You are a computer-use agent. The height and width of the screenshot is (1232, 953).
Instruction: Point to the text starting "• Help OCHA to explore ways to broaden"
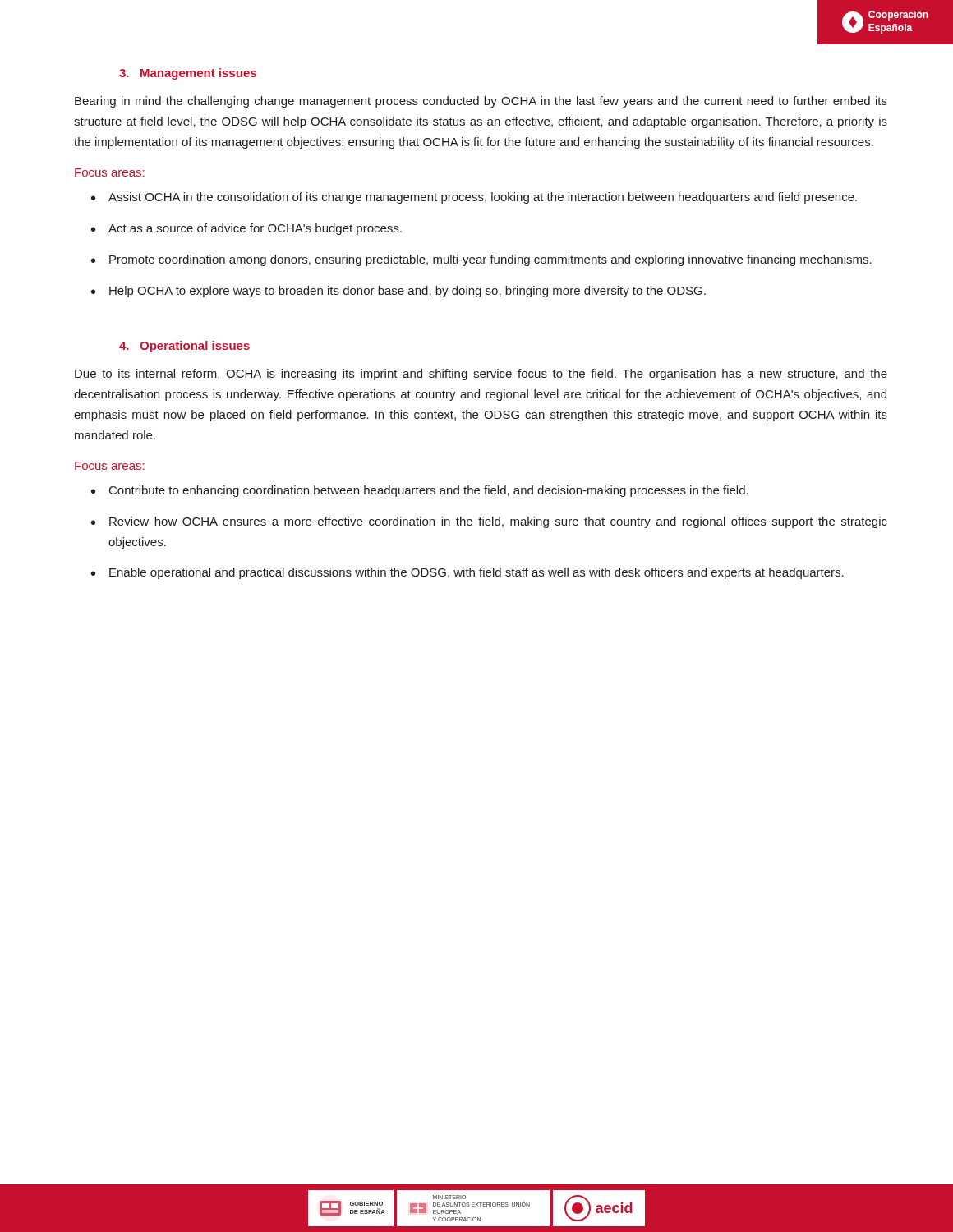click(x=398, y=292)
